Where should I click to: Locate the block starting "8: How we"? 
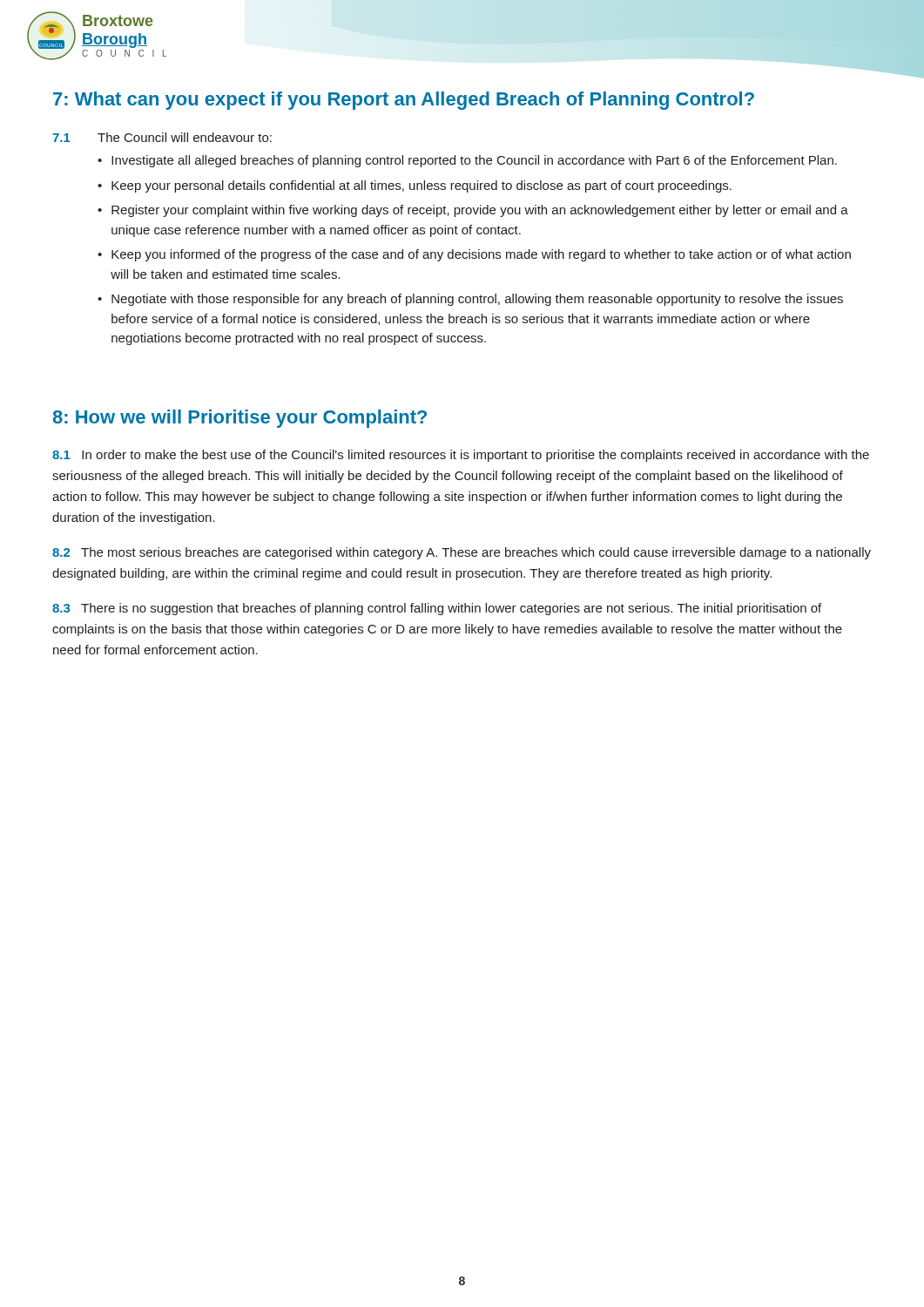(x=240, y=417)
